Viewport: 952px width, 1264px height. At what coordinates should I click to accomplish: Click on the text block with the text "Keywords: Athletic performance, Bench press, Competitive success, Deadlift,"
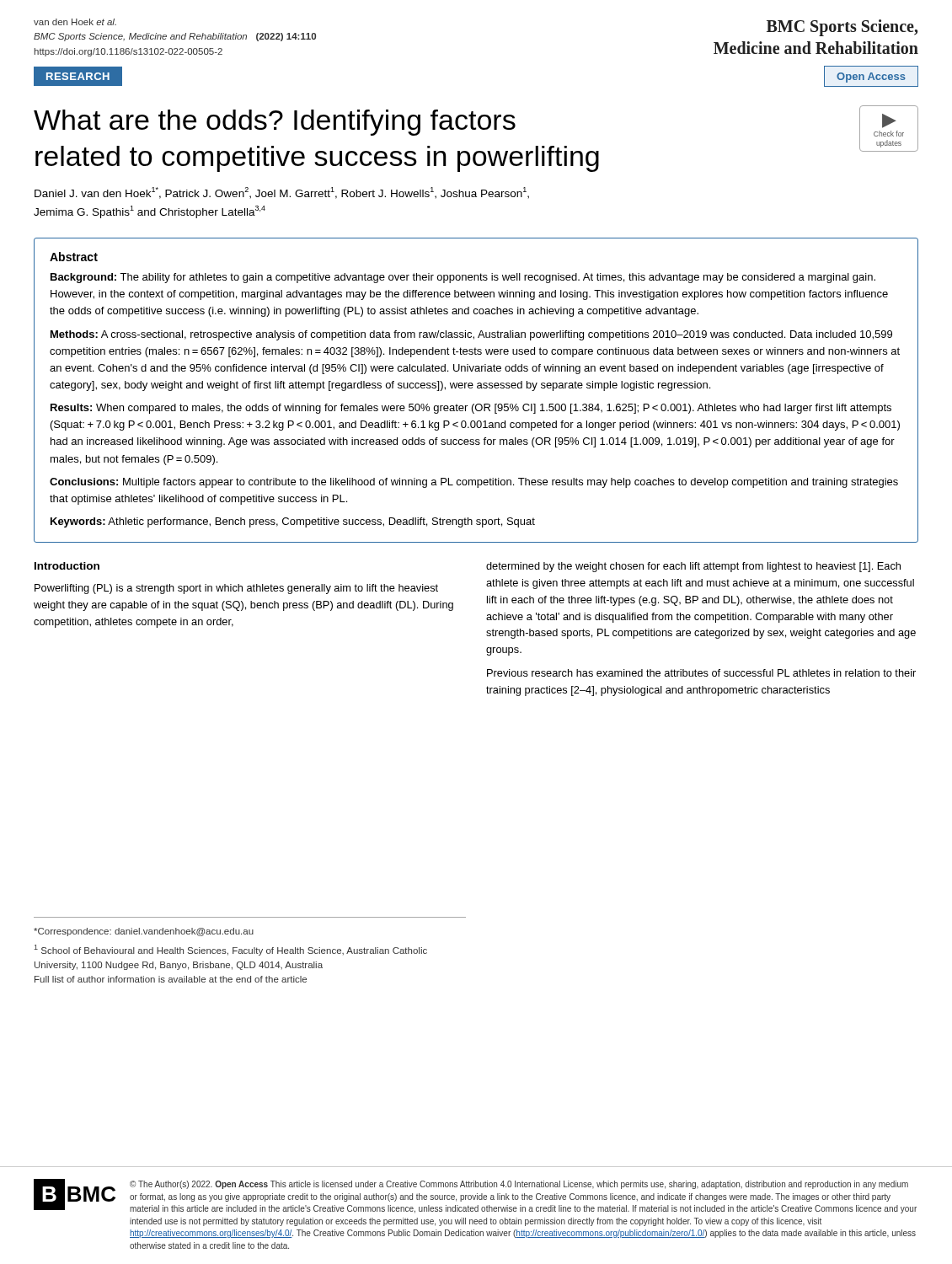point(292,521)
